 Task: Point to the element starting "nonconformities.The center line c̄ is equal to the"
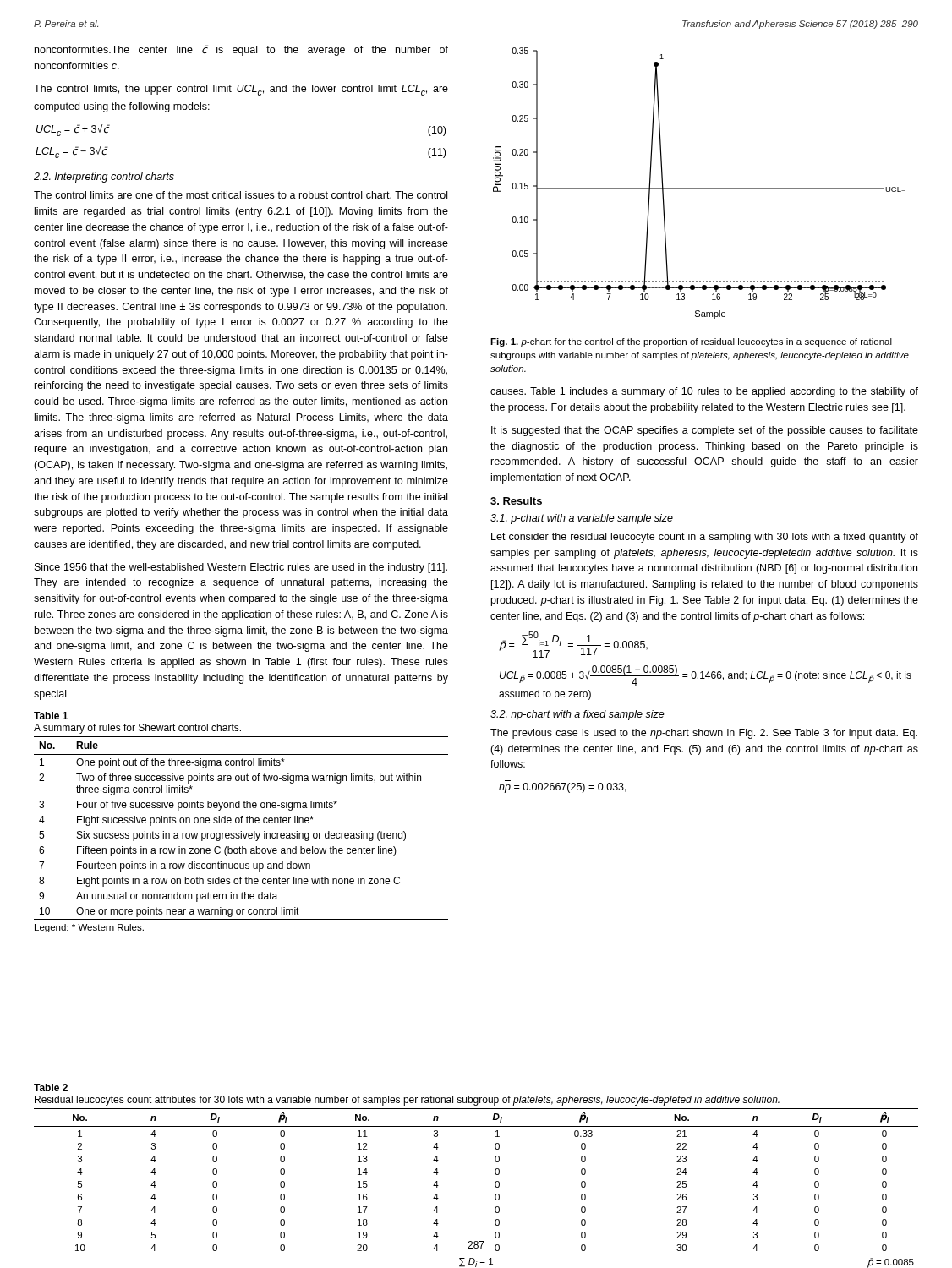point(241,78)
